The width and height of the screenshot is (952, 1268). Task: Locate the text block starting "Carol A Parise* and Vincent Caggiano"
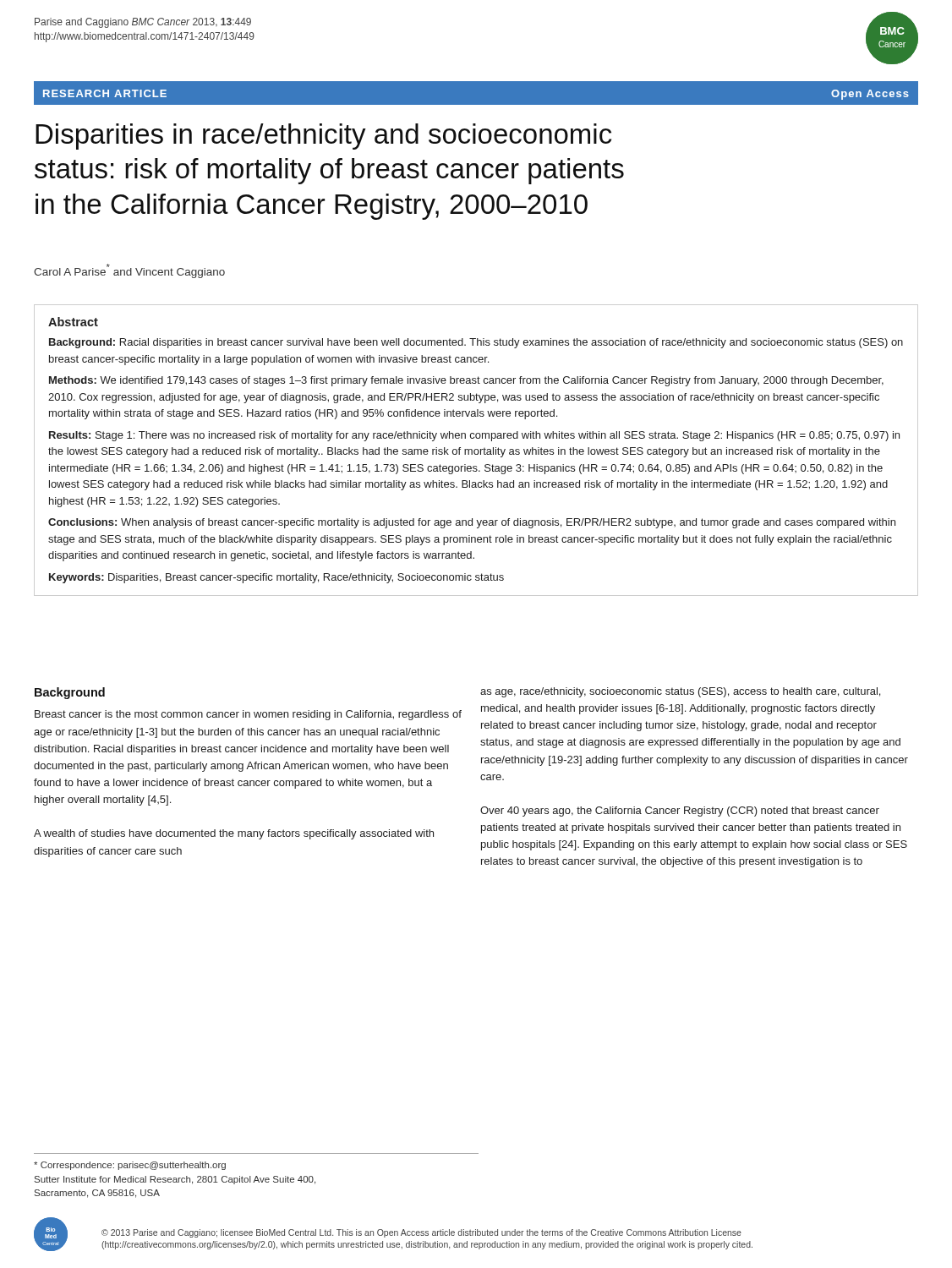click(x=129, y=270)
